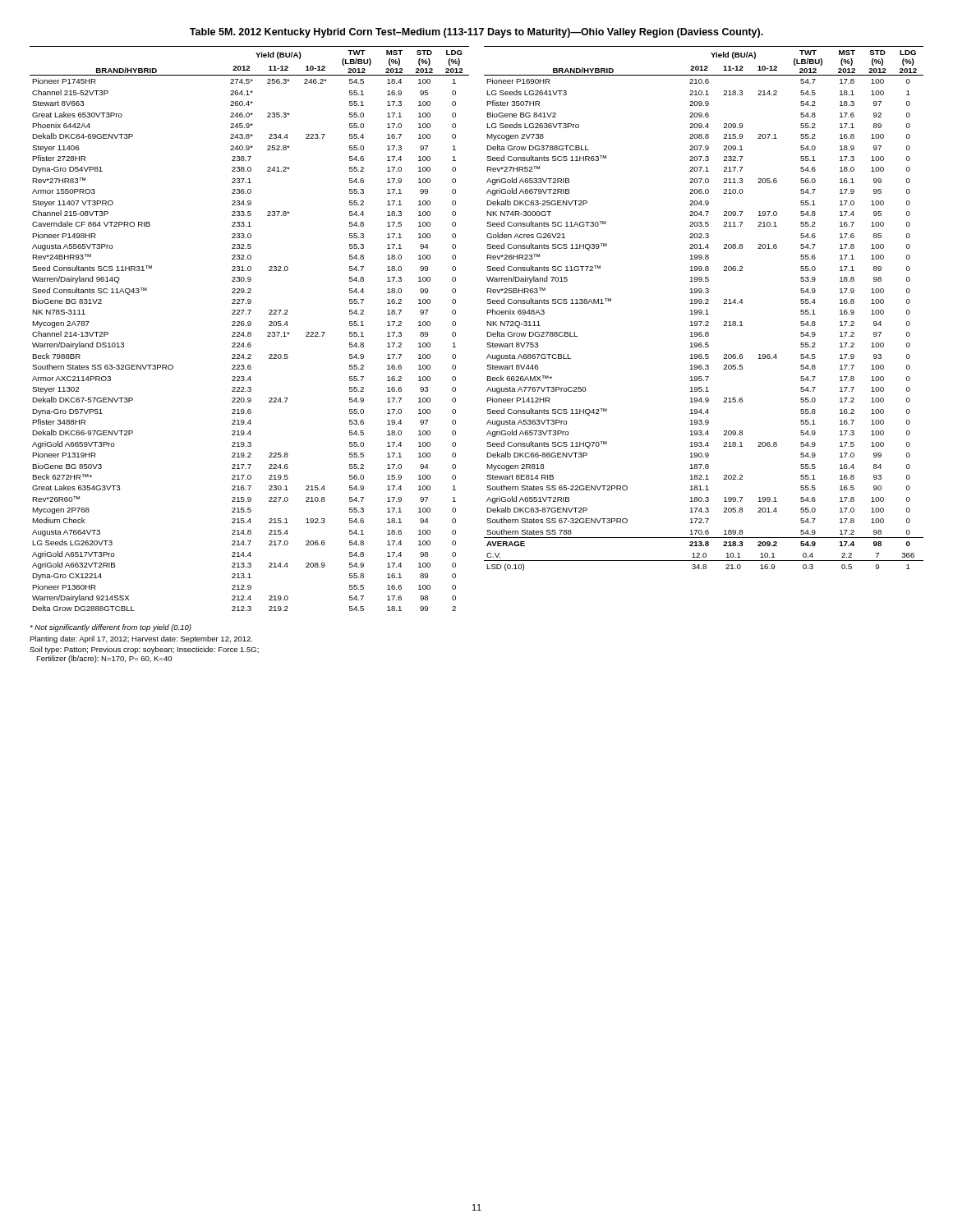Click where it says "Not significantly different from top yield (0.10)"
This screenshot has height=1232, width=953.
(110, 627)
